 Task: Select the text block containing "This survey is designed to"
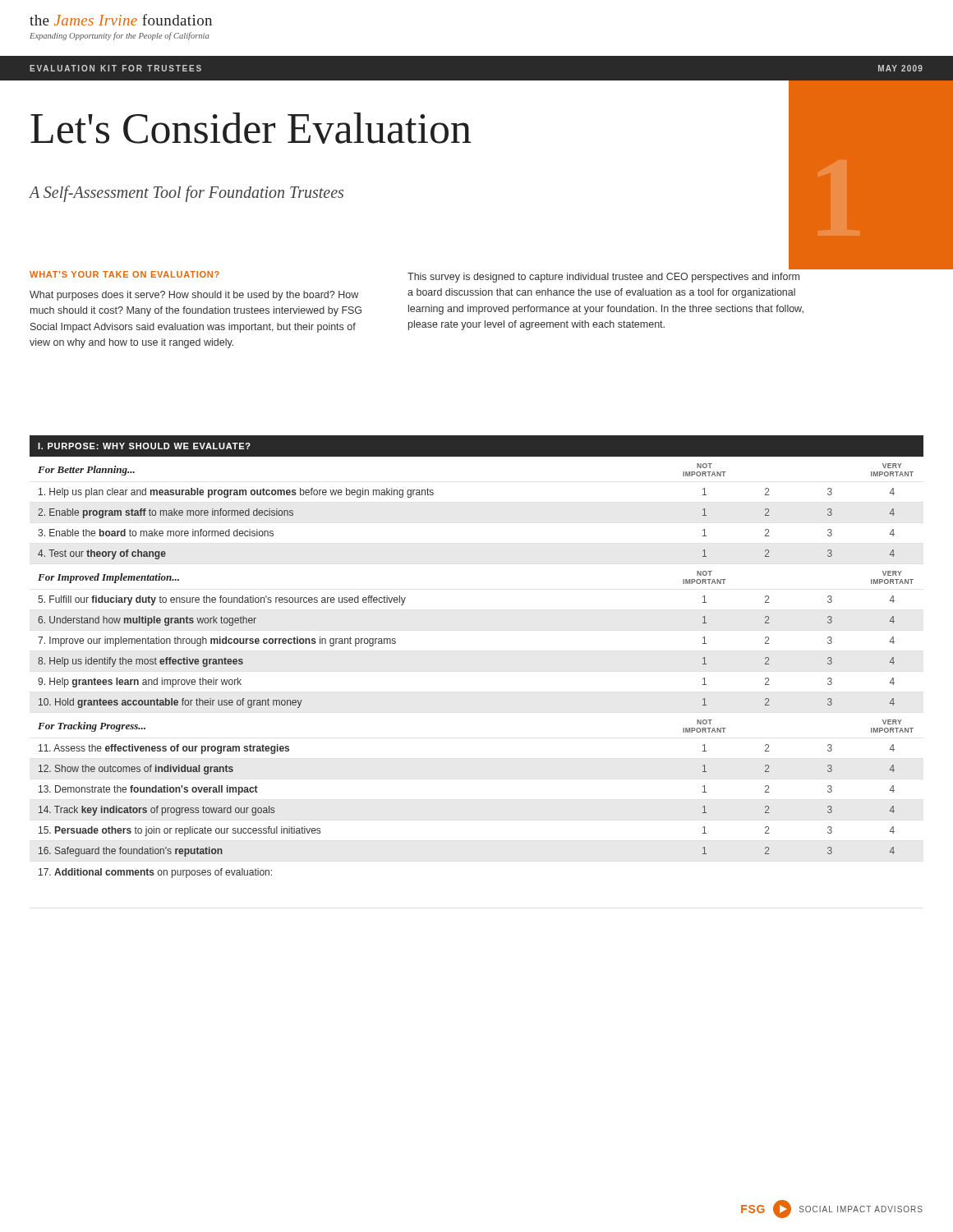point(606,301)
